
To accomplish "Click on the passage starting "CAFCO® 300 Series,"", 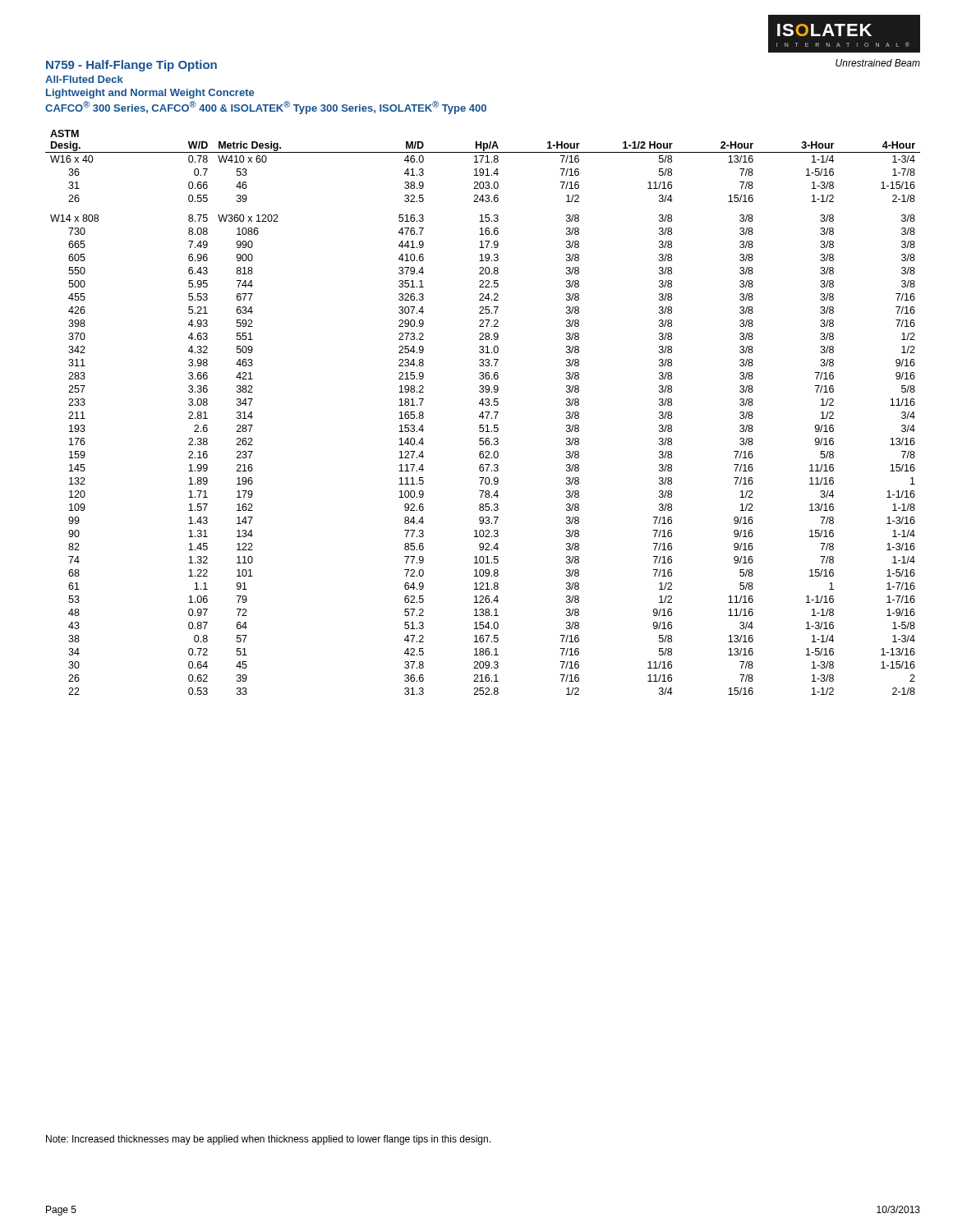I will [266, 107].
